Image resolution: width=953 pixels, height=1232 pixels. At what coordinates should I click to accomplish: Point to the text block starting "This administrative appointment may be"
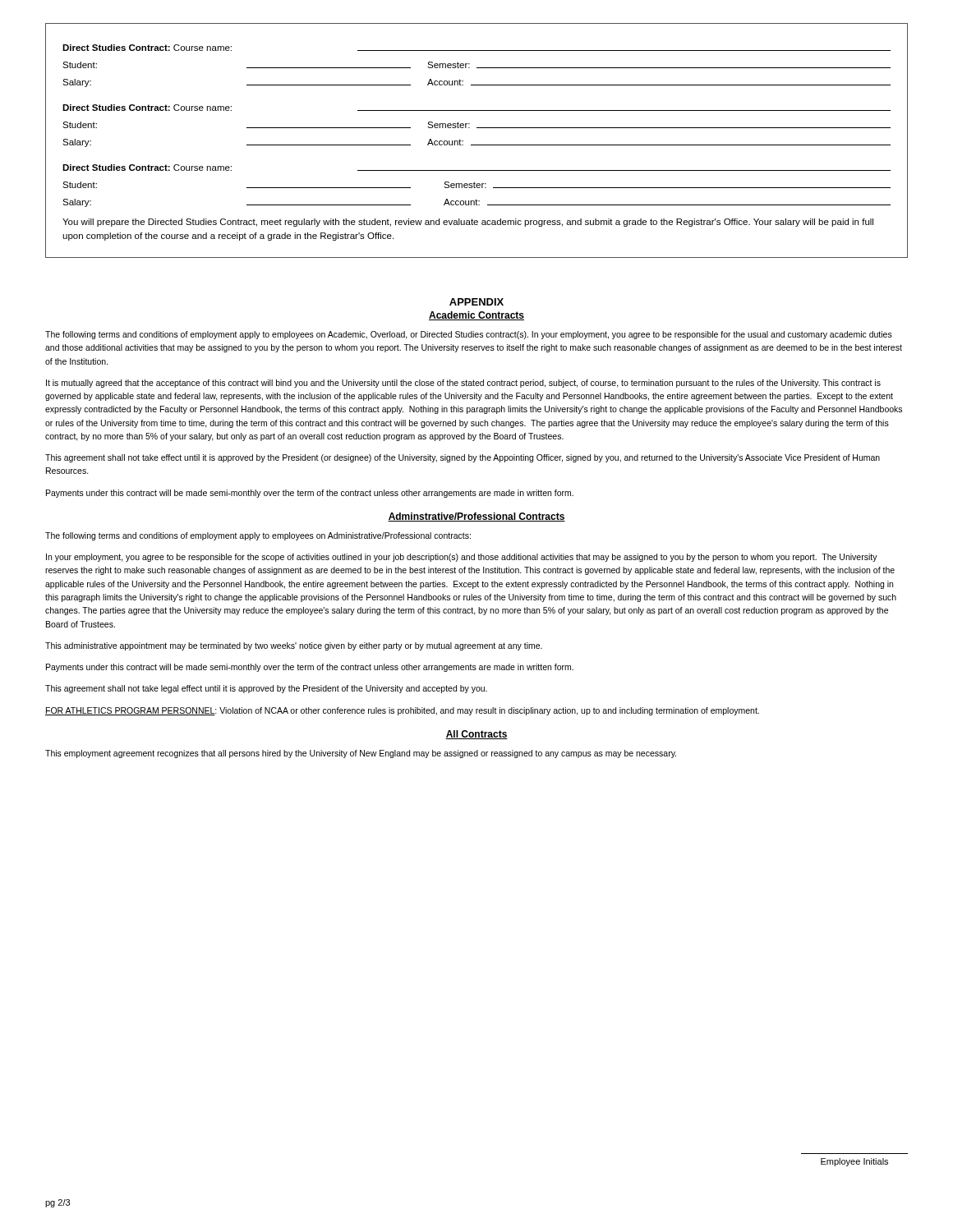[x=294, y=645]
